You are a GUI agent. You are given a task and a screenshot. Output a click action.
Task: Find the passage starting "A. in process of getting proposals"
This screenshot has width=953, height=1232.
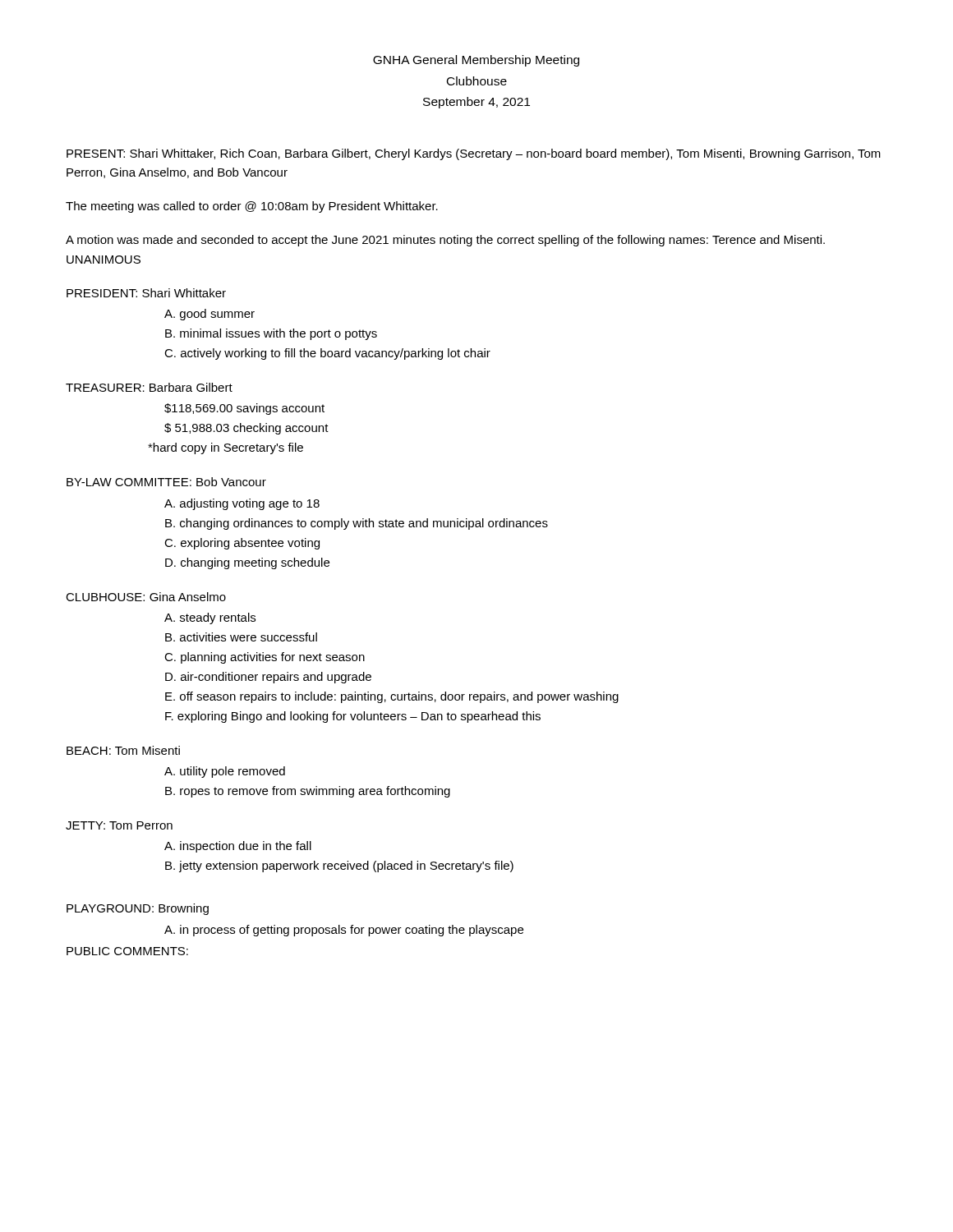(x=344, y=929)
